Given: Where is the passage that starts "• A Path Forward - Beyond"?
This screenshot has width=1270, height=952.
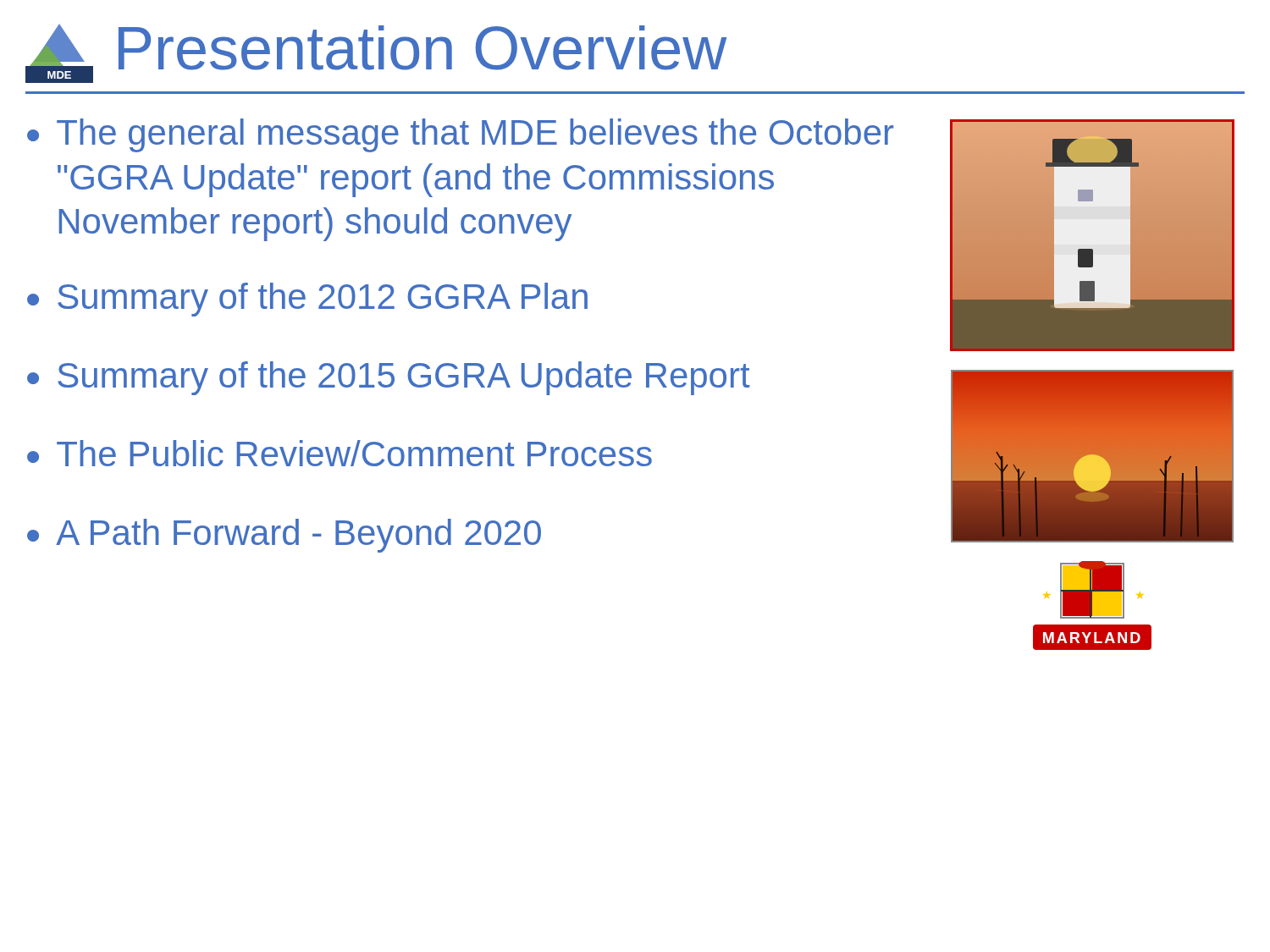Looking at the screenshot, I should (x=470, y=535).
